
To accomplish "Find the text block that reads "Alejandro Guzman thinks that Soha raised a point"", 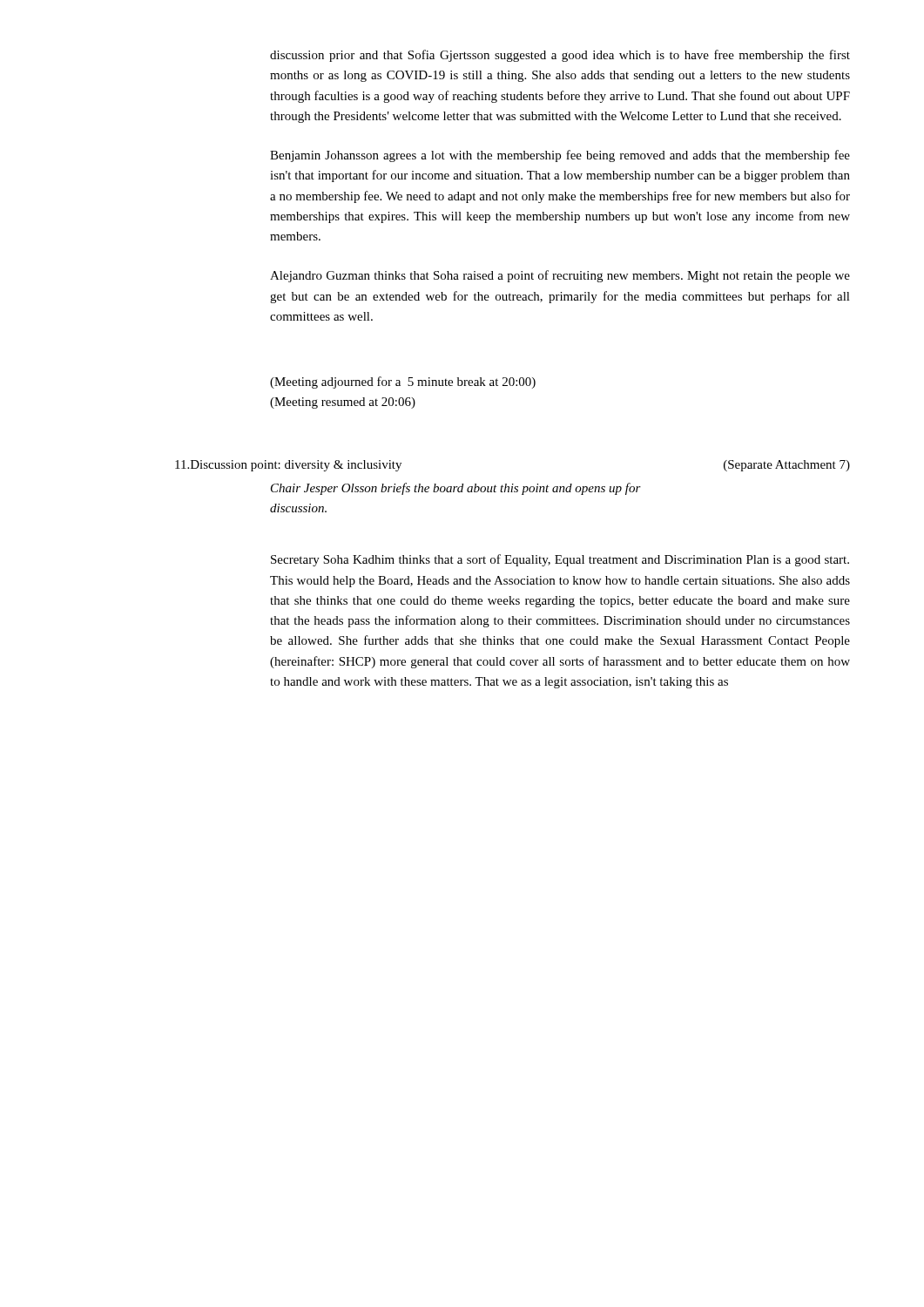I will click(560, 296).
